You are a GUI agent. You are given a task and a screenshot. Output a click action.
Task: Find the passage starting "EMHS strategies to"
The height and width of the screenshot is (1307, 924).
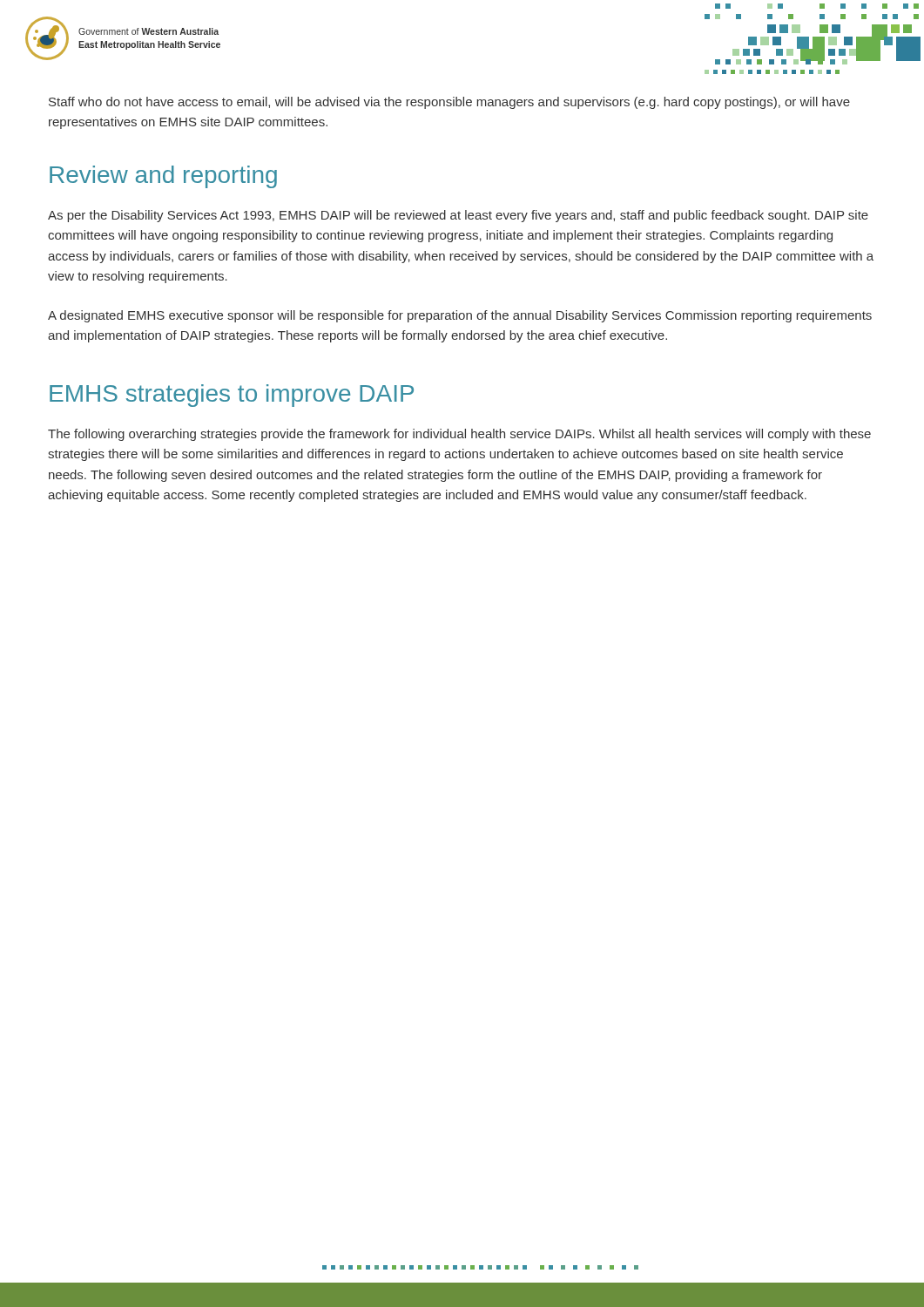232,393
